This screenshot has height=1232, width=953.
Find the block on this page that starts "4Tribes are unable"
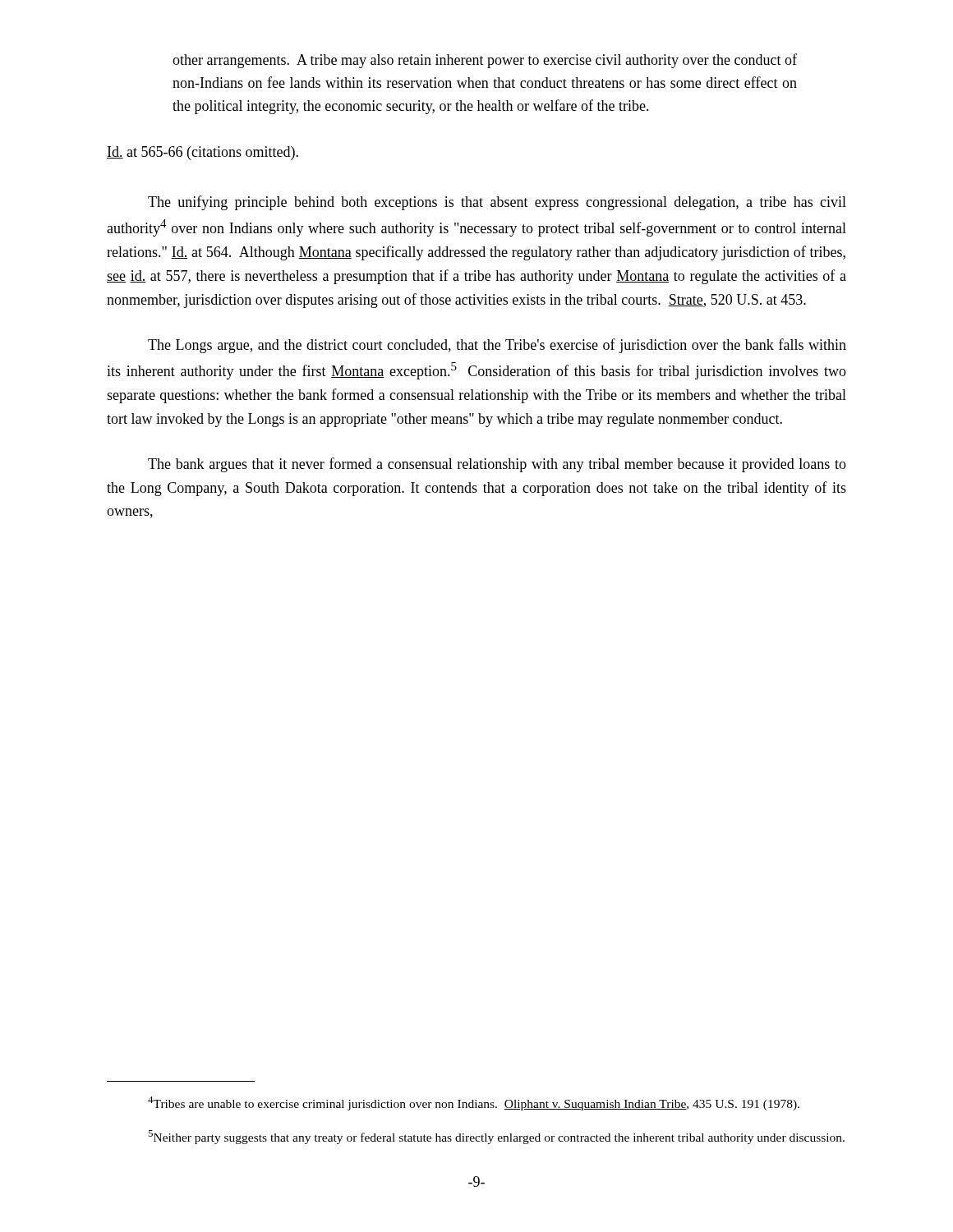474,1102
